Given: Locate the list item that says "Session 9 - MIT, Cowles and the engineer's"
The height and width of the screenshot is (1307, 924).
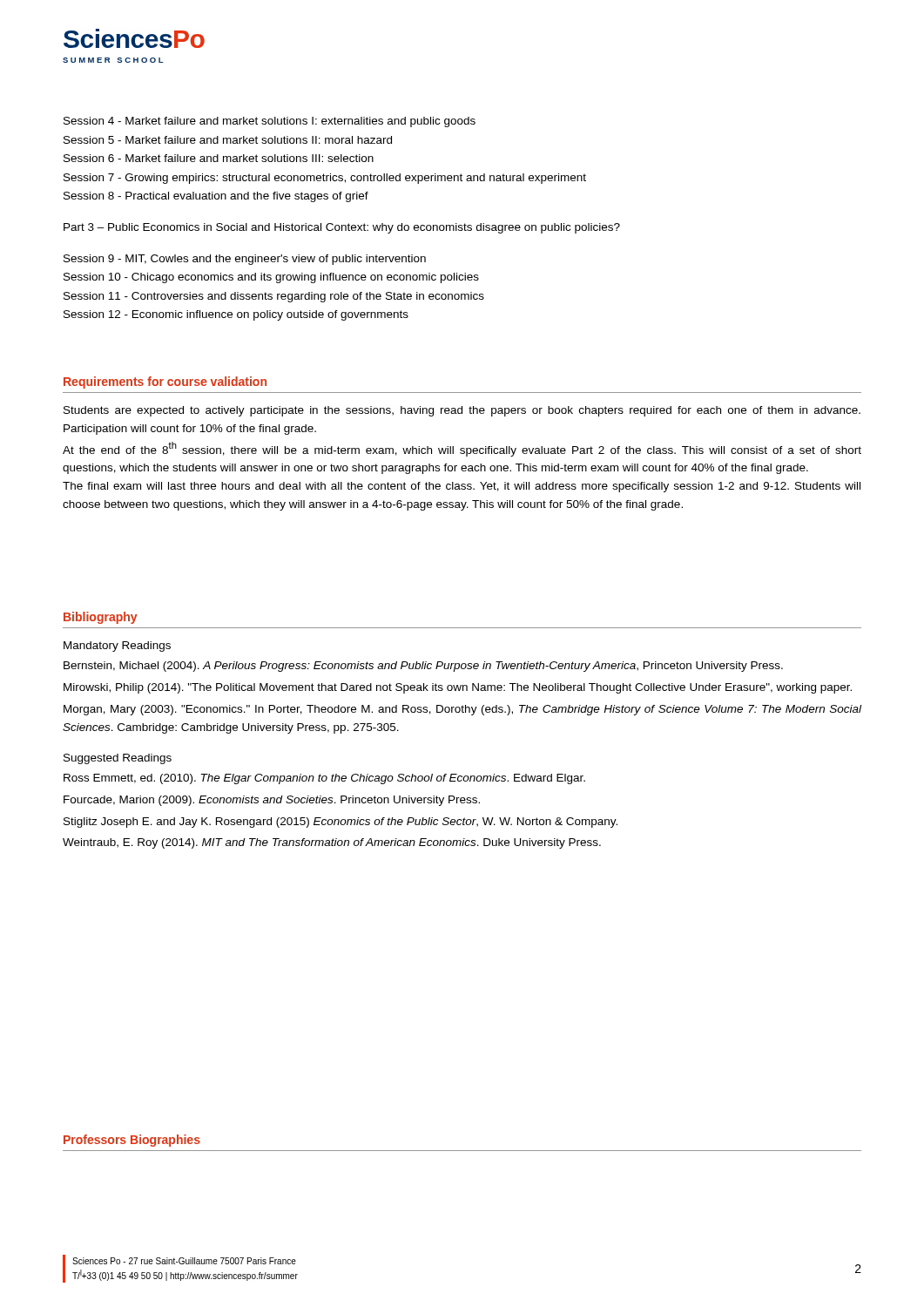Looking at the screenshot, I should [x=245, y=258].
